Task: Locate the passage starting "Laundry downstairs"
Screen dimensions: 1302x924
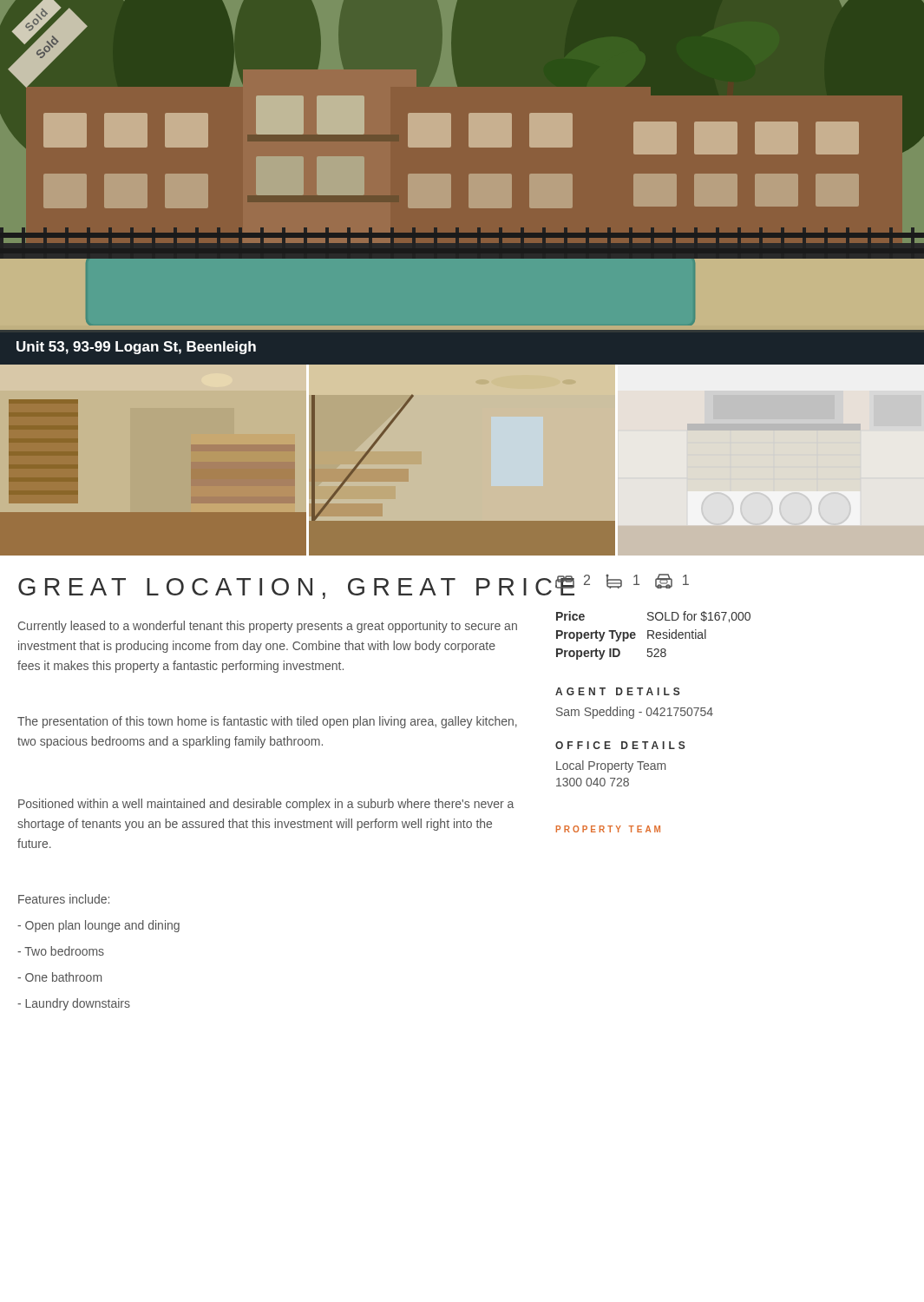Action: point(74,1003)
